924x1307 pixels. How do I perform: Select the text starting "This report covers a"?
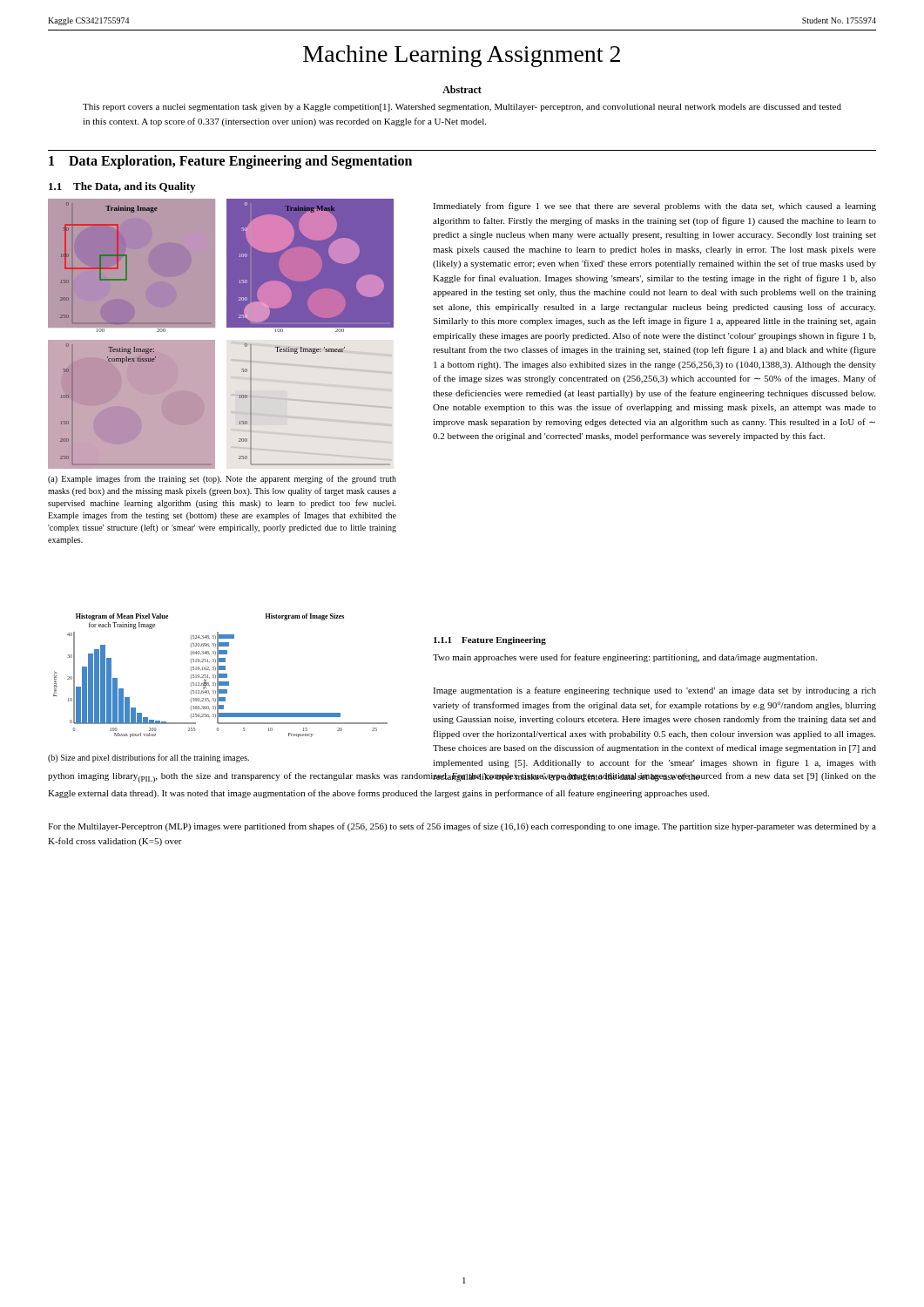tap(462, 113)
